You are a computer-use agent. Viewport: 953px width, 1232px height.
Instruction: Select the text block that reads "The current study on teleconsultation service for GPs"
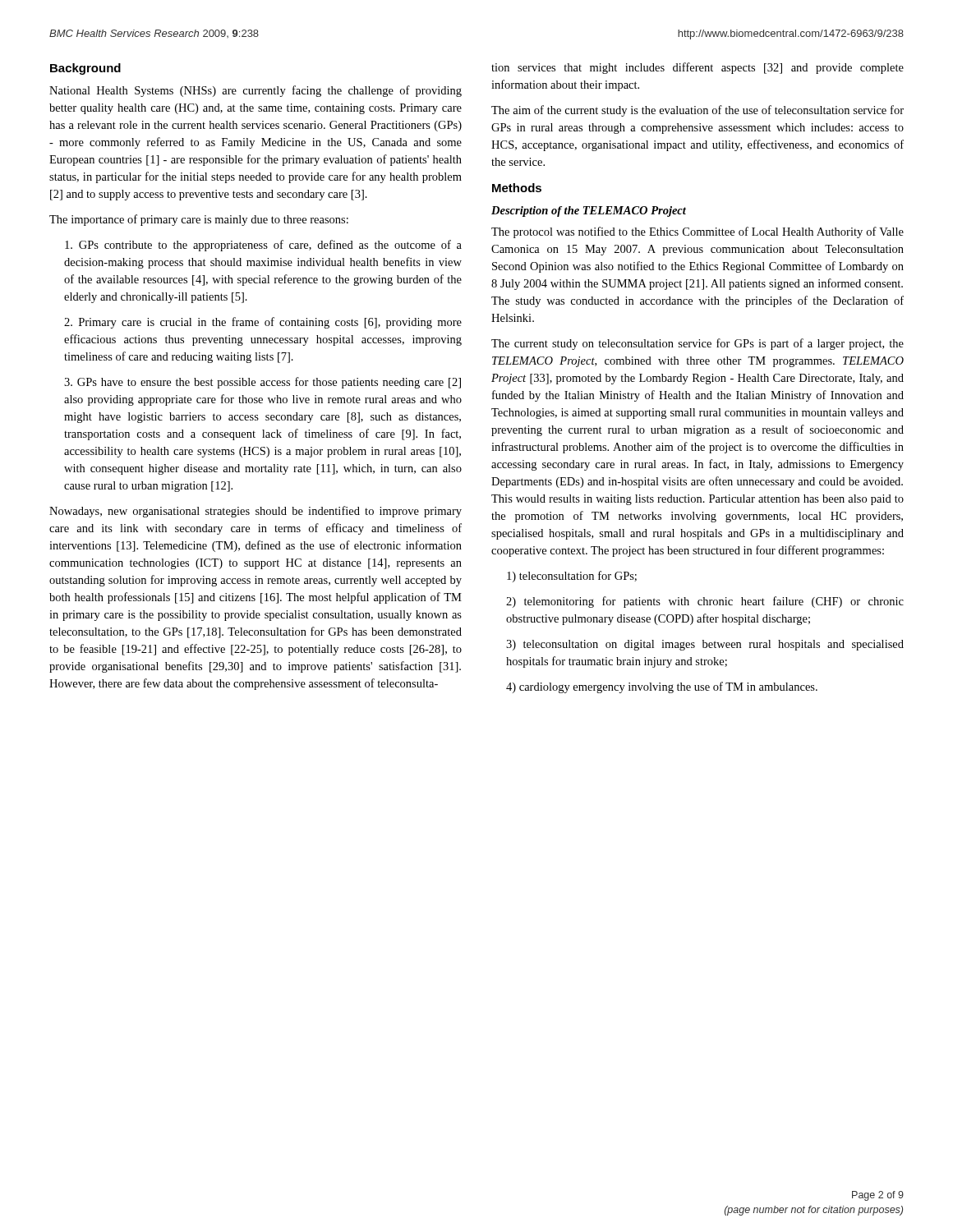click(698, 447)
